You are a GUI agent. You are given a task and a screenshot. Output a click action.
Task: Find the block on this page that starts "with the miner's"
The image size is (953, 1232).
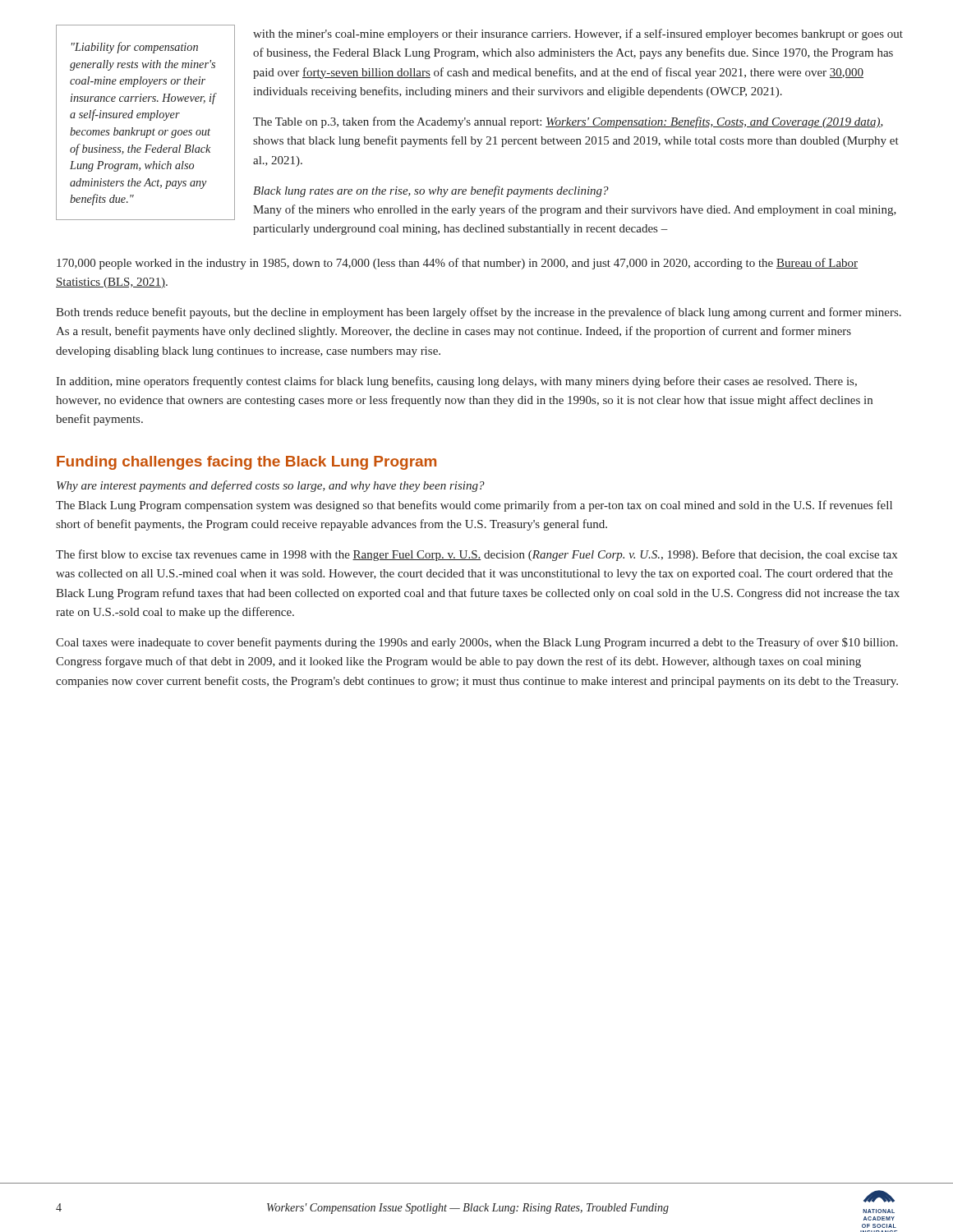tap(578, 62)
